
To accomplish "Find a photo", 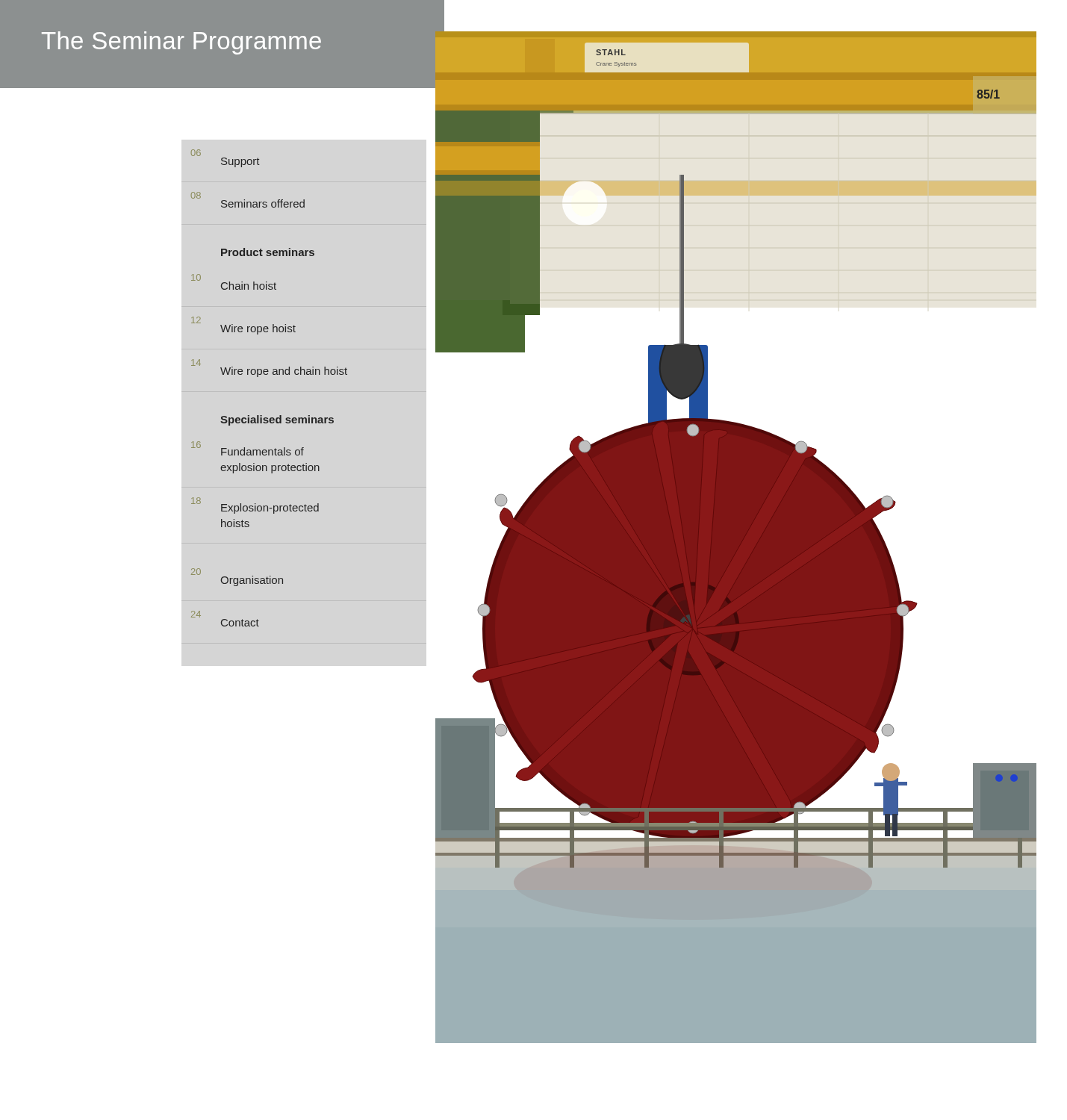I will pyautogui.click(x=736, y=537).
